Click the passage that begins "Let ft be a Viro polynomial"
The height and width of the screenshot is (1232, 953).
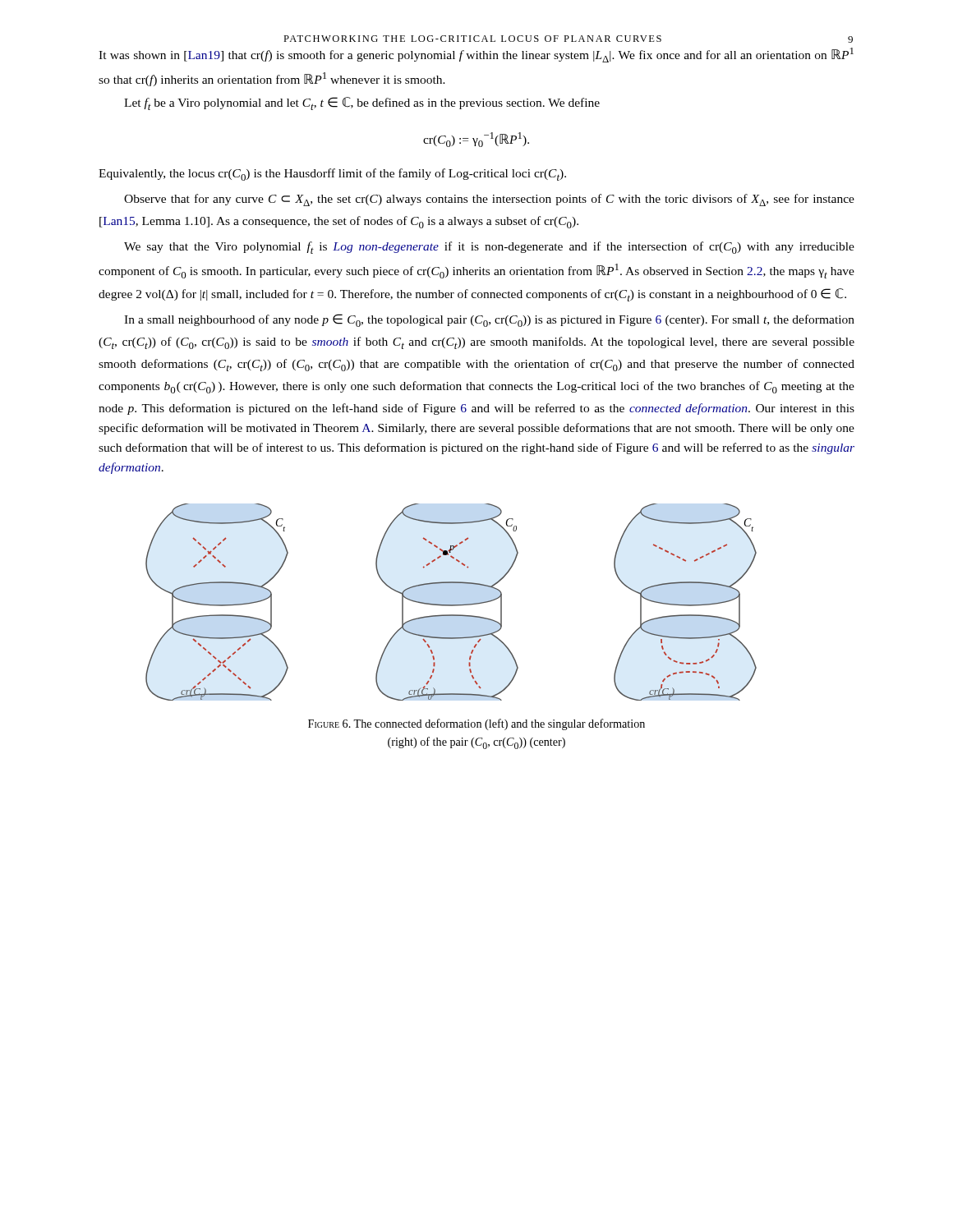coord(476,104)
